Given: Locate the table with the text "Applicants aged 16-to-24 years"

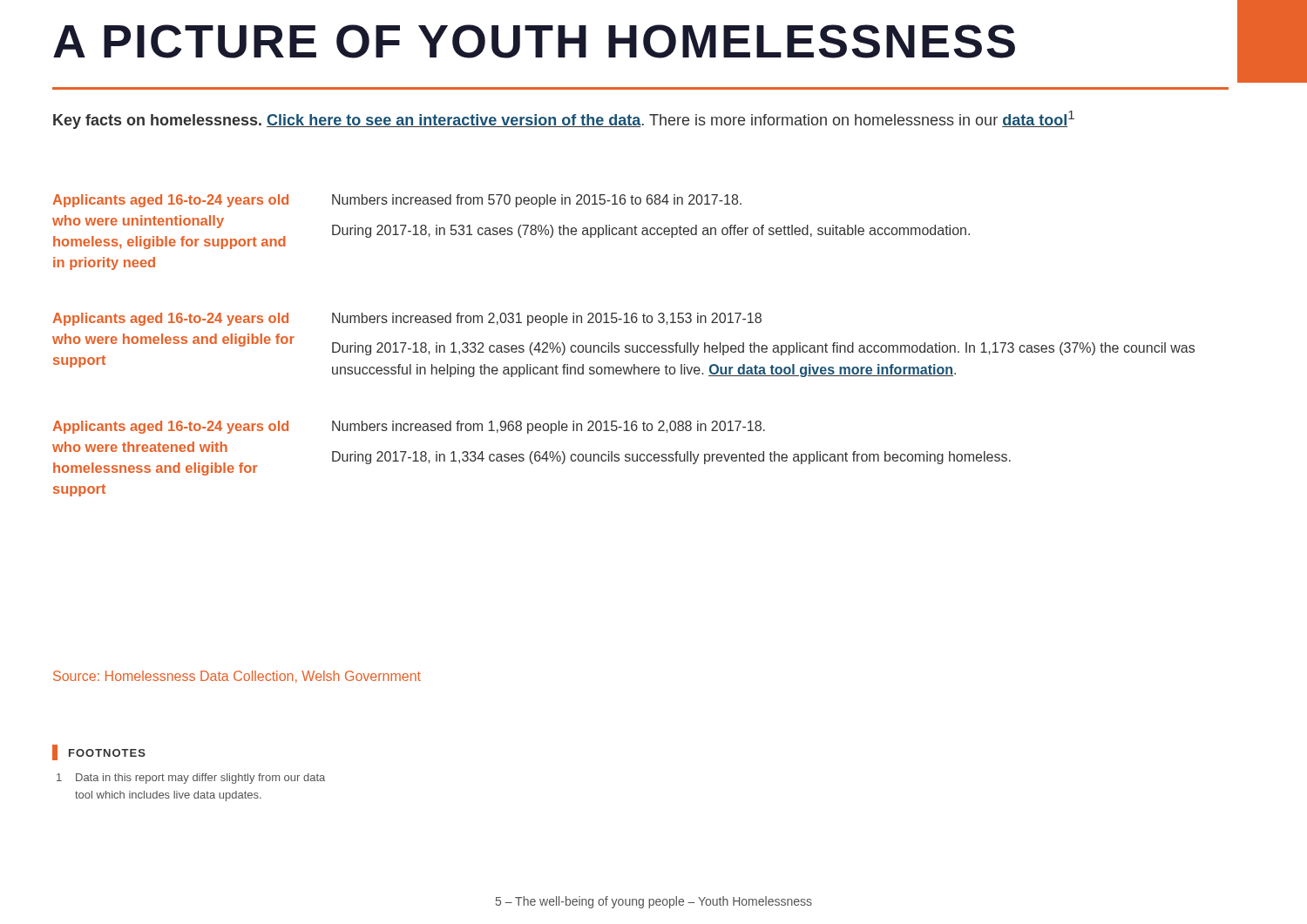Looking at the screenshot, I should point(640,346).
